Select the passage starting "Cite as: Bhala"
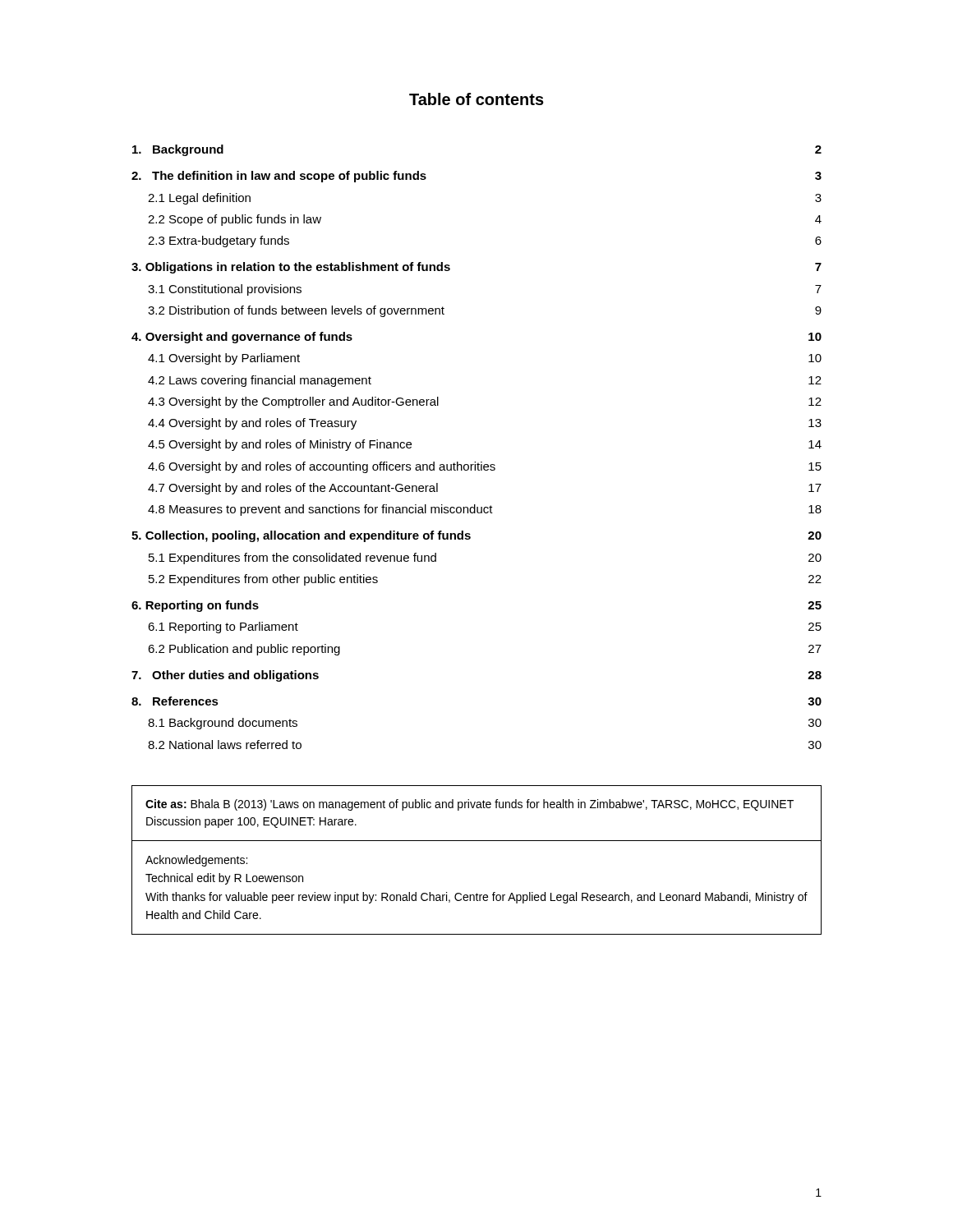 (x=470, y=813)
